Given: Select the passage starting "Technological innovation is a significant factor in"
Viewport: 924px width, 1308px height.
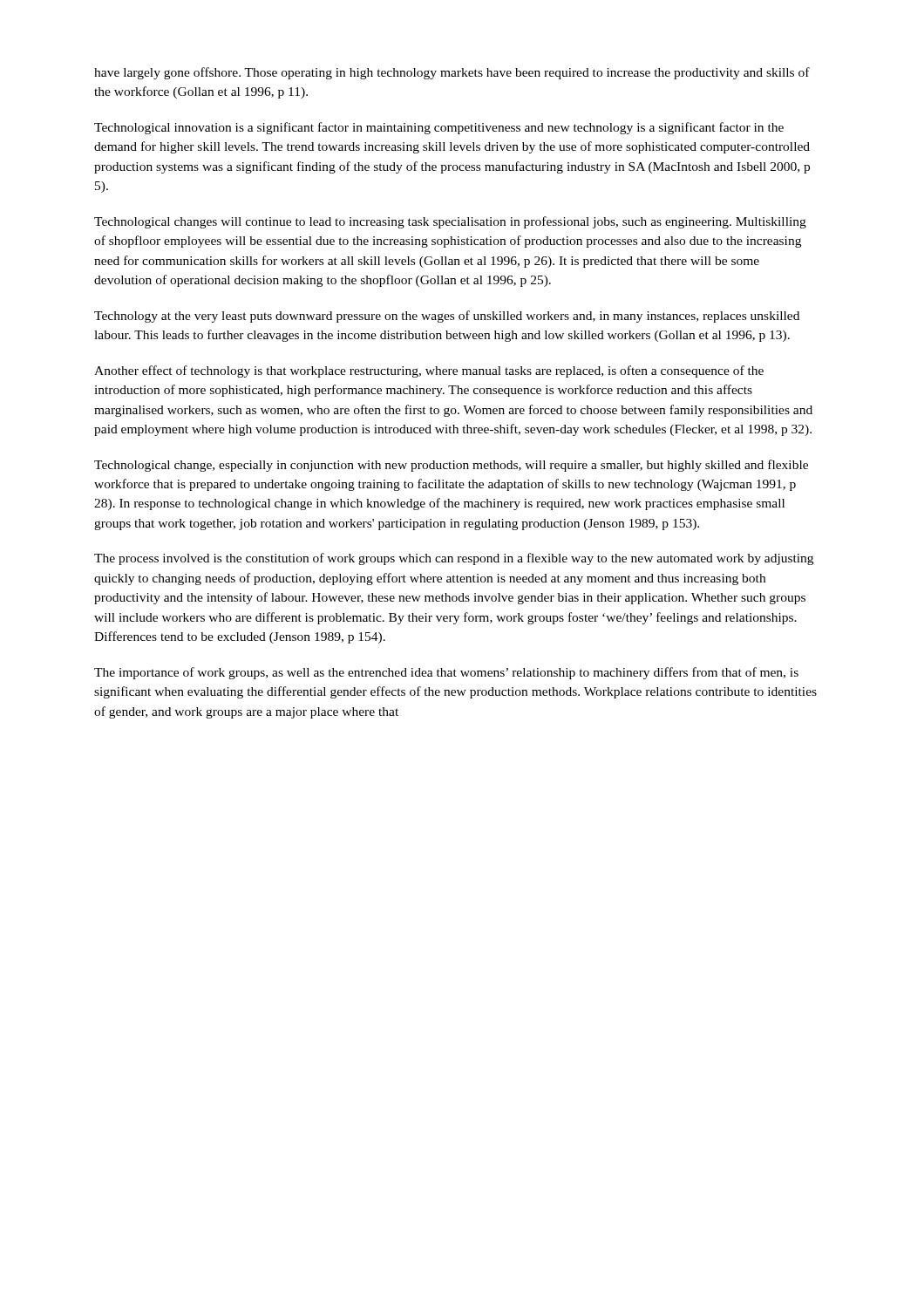Looking at the screenshot, I should (452, 156).
